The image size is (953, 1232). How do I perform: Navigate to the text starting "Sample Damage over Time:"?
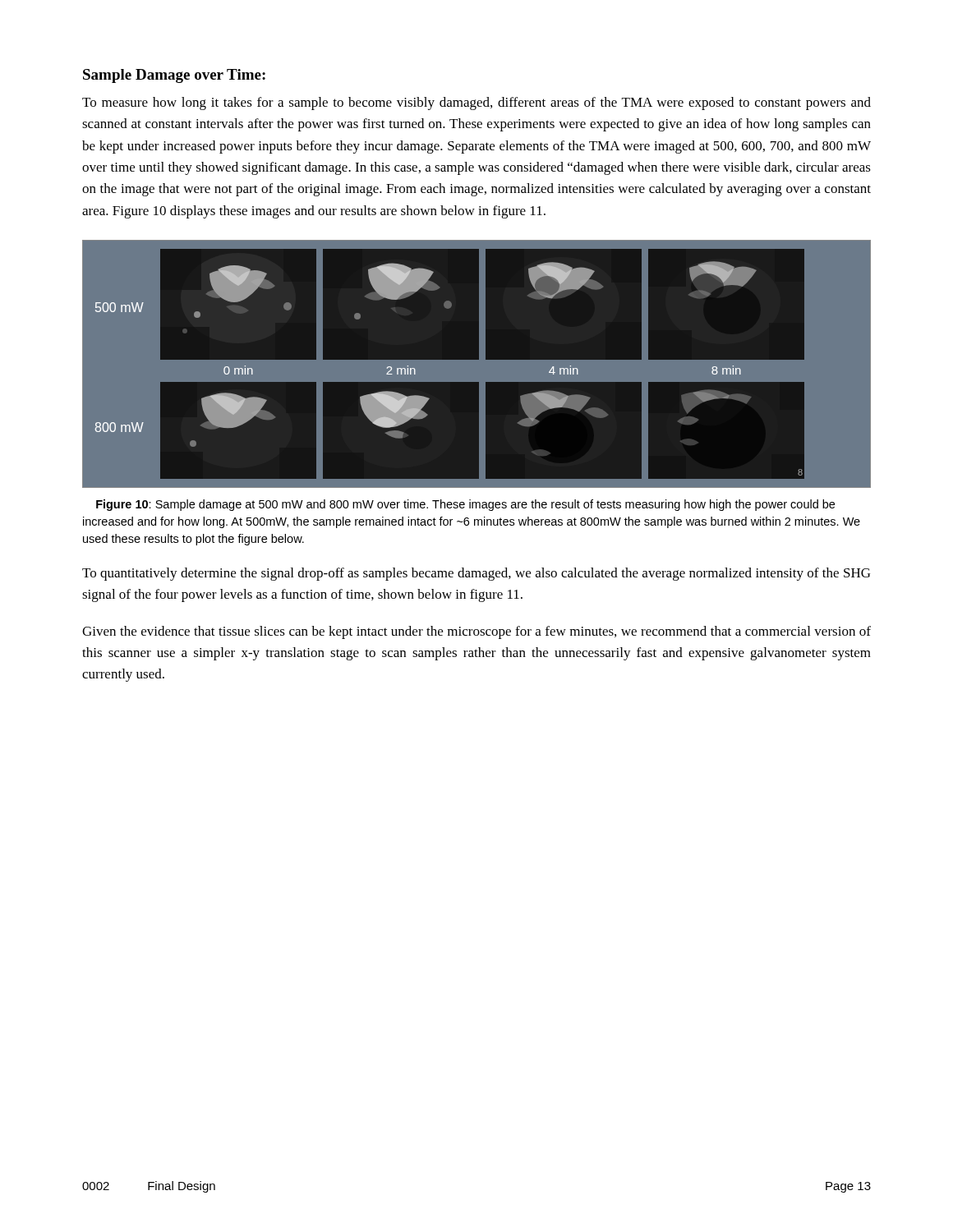(174, 74)
